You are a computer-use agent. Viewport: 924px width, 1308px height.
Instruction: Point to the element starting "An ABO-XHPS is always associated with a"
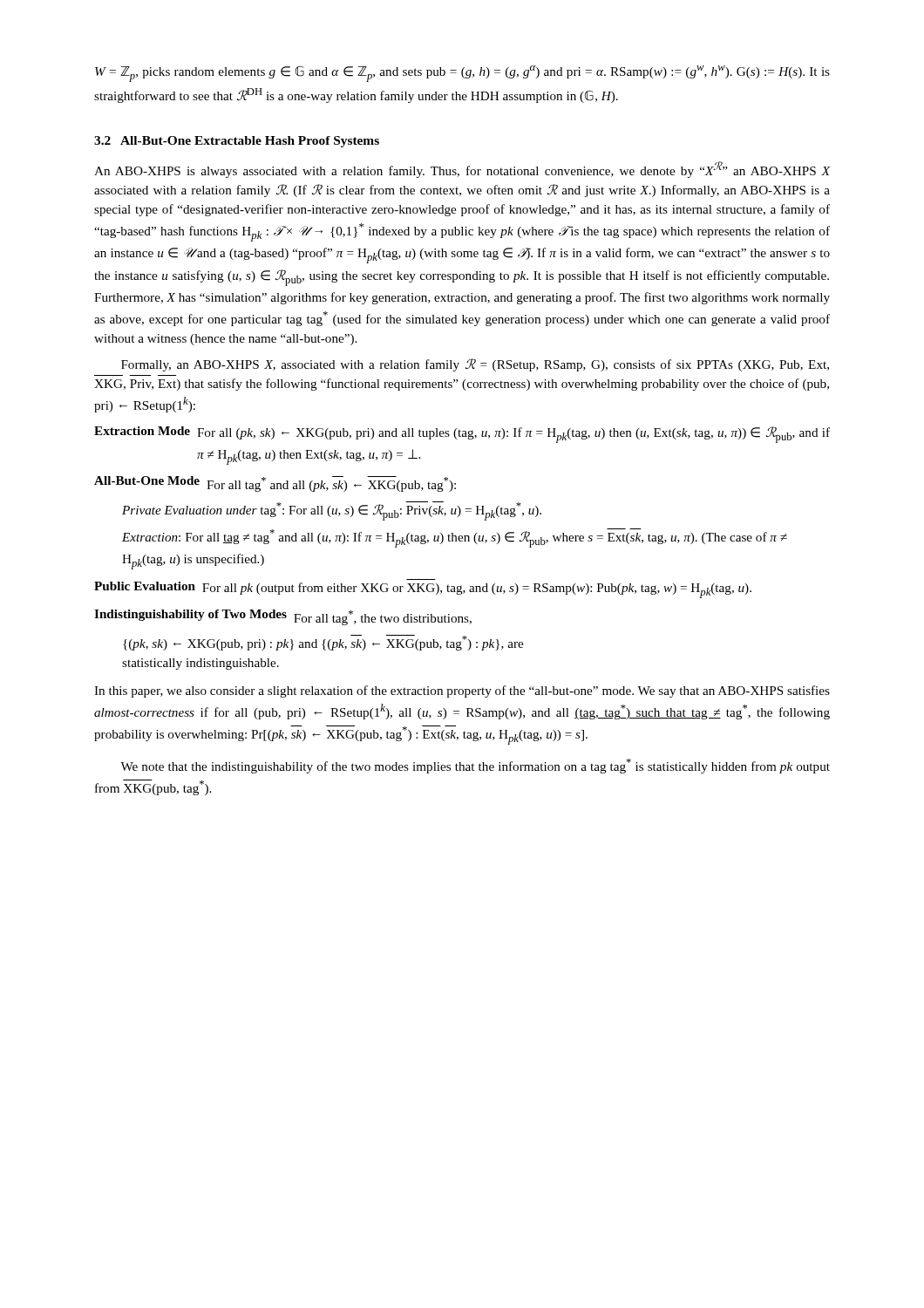462,287
